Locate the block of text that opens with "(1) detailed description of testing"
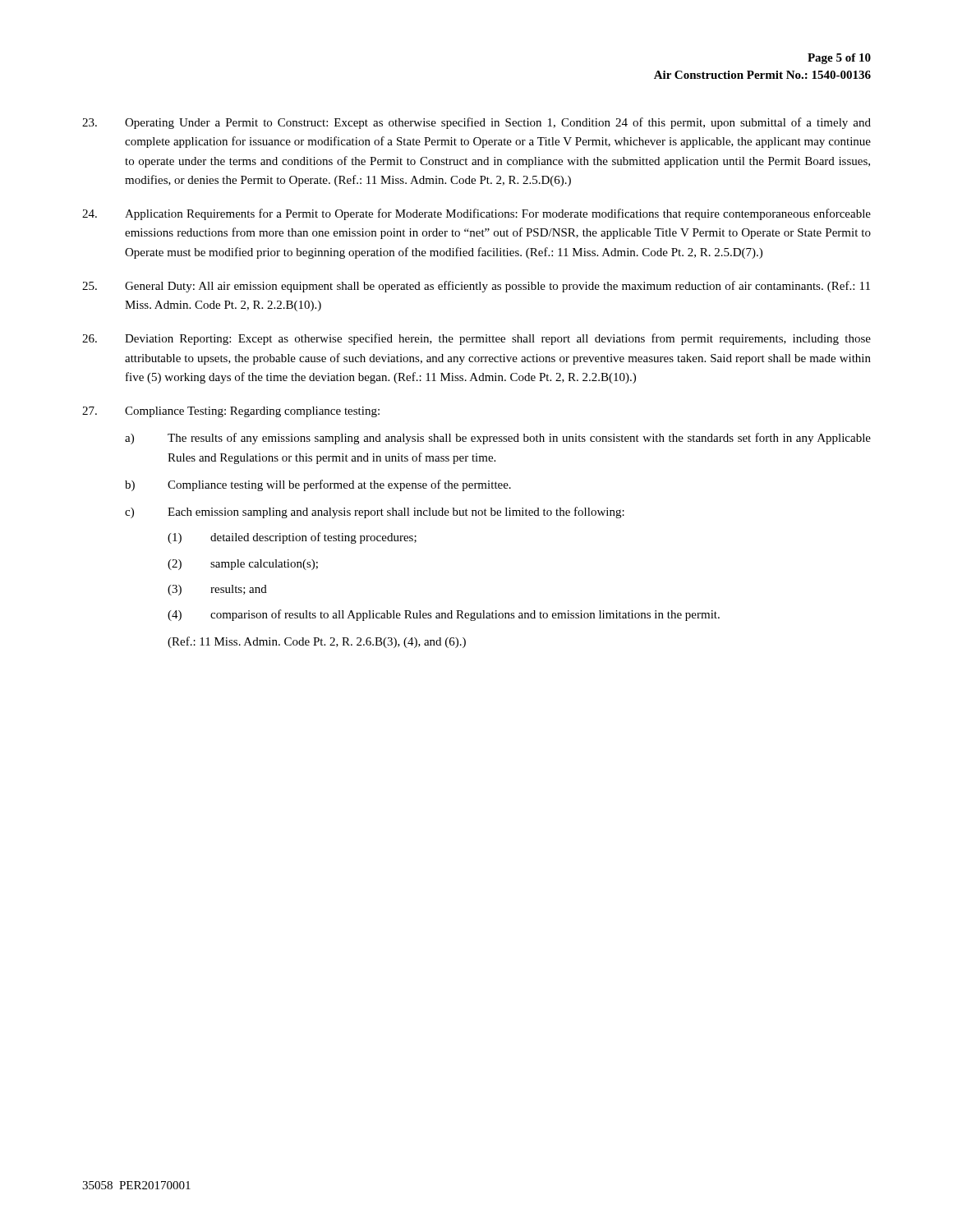953x1232 pixels. click(x=292, y=538)
